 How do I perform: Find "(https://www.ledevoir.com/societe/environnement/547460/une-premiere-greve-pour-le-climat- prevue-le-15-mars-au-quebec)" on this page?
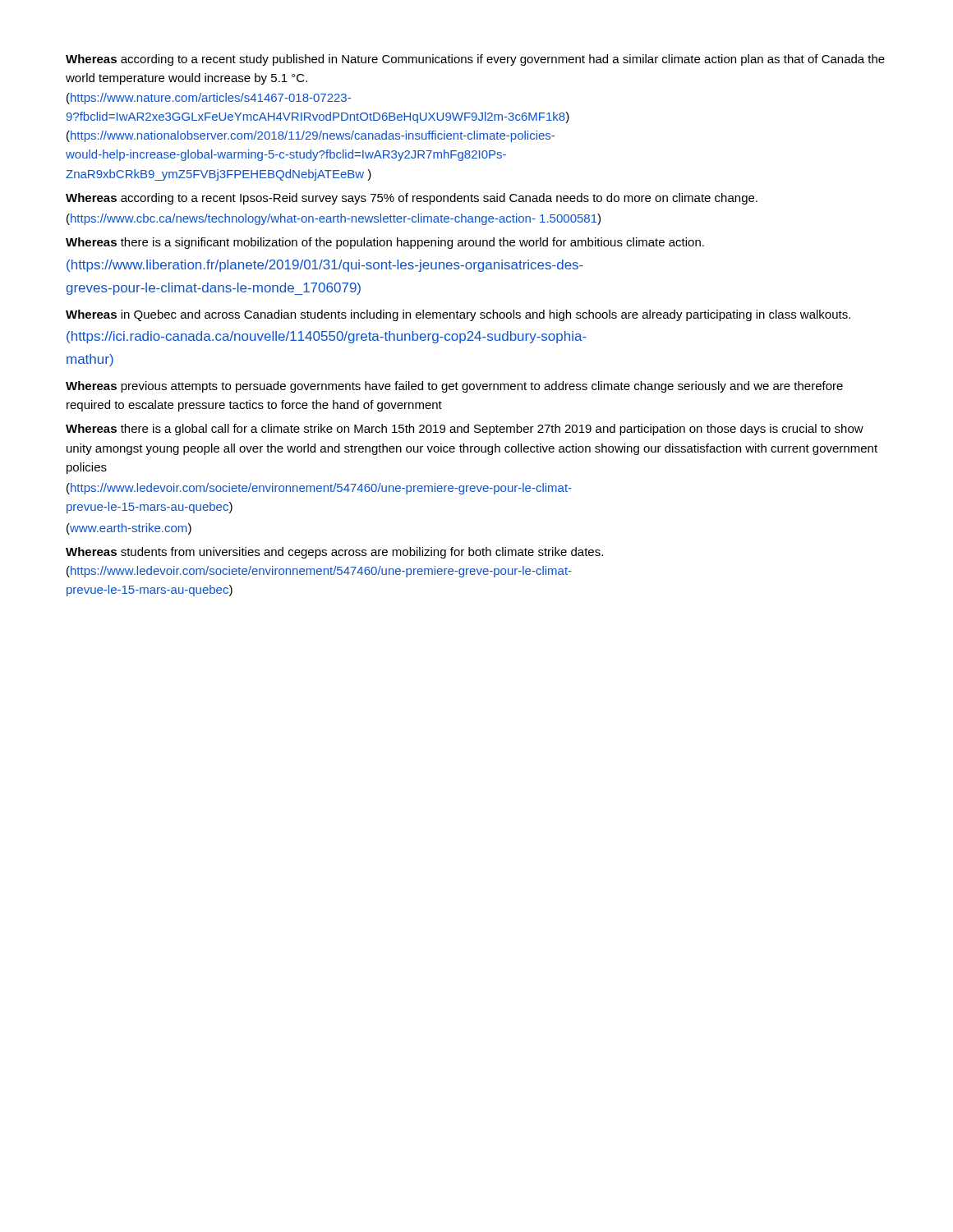click(319, 497)
